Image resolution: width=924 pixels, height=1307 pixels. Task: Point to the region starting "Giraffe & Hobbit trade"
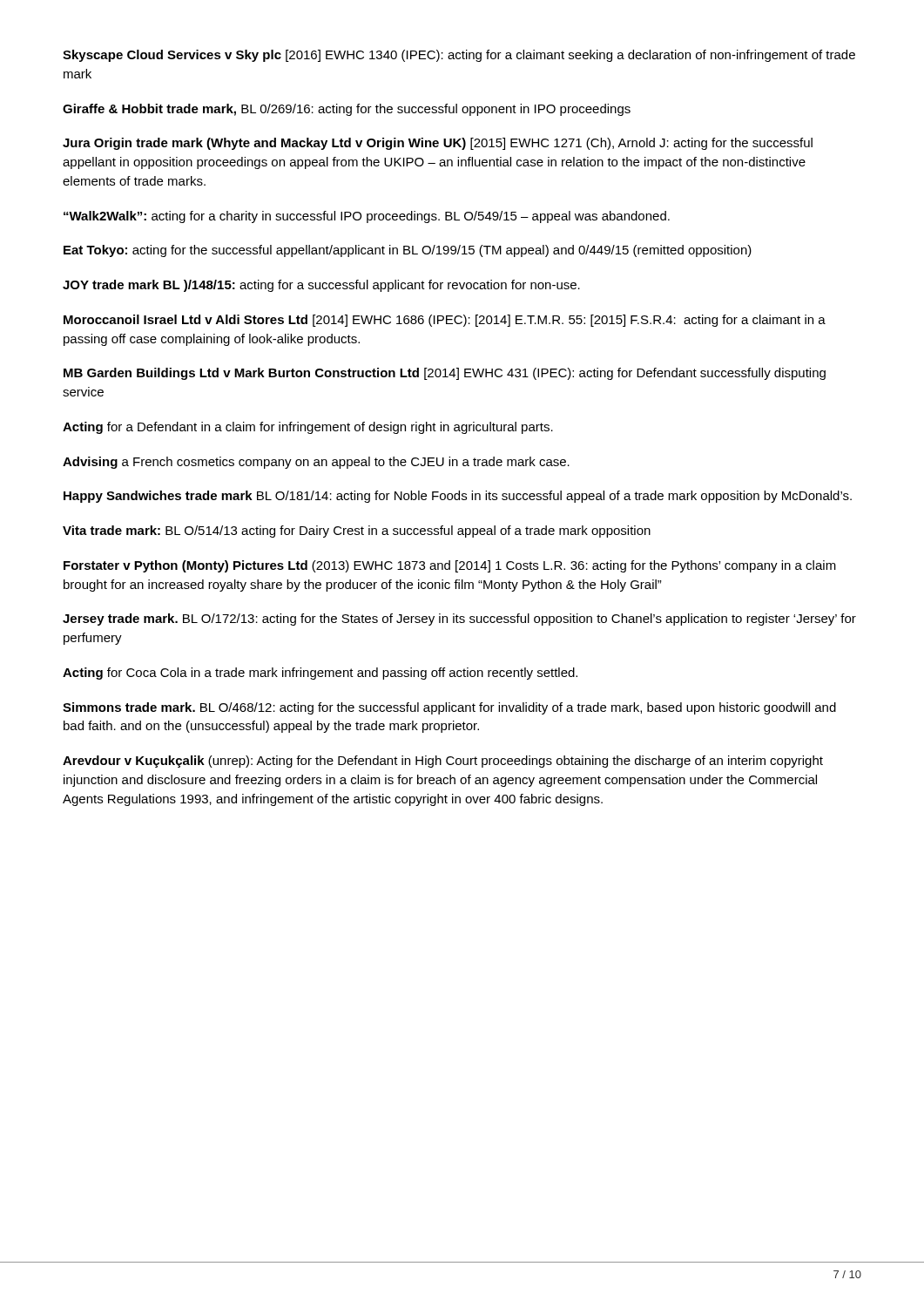[x=347, y=108]
